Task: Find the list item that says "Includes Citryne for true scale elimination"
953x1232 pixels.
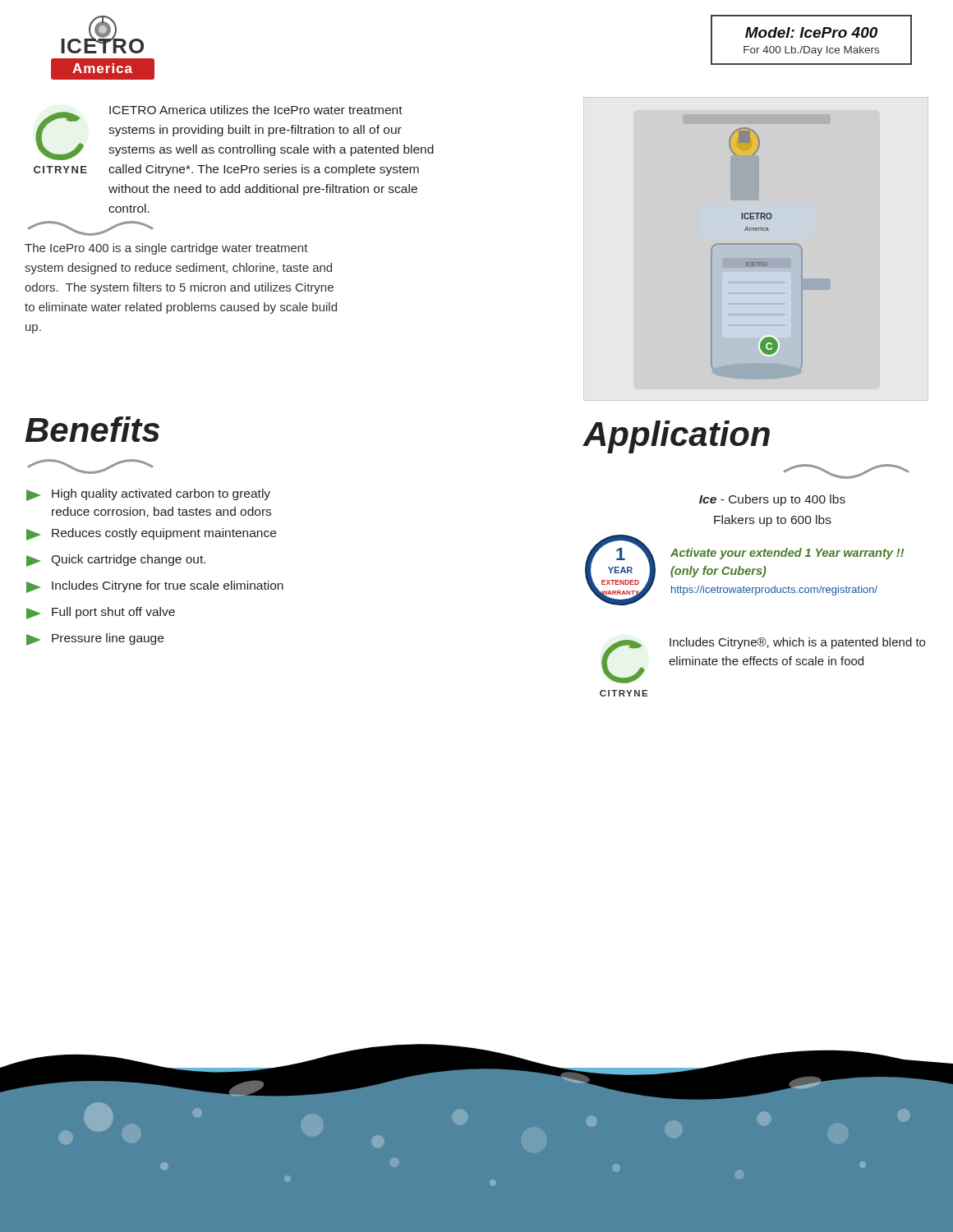Action: (x=154, y=586)
